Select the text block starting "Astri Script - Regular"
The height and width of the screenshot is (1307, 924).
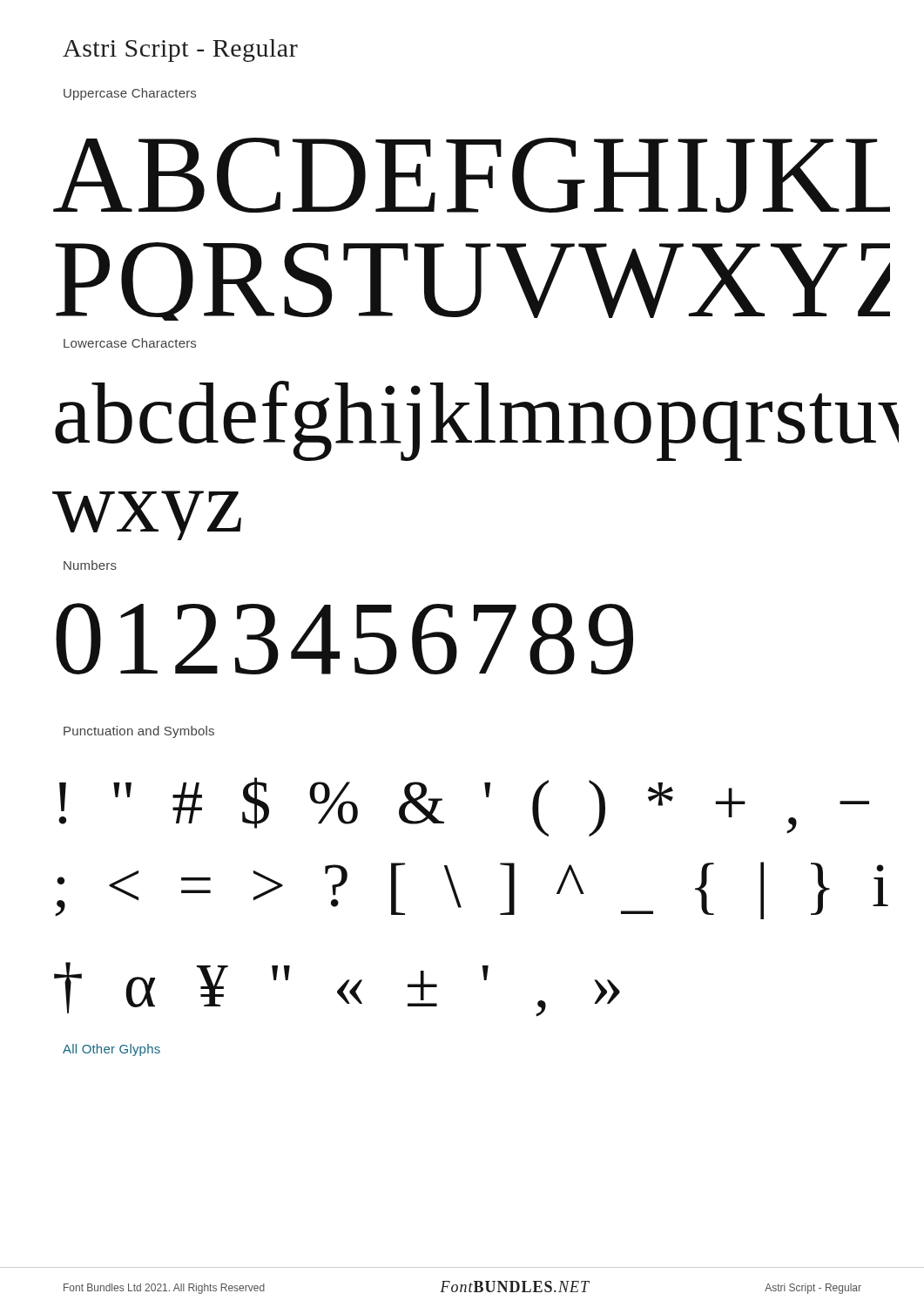(180, 47)
